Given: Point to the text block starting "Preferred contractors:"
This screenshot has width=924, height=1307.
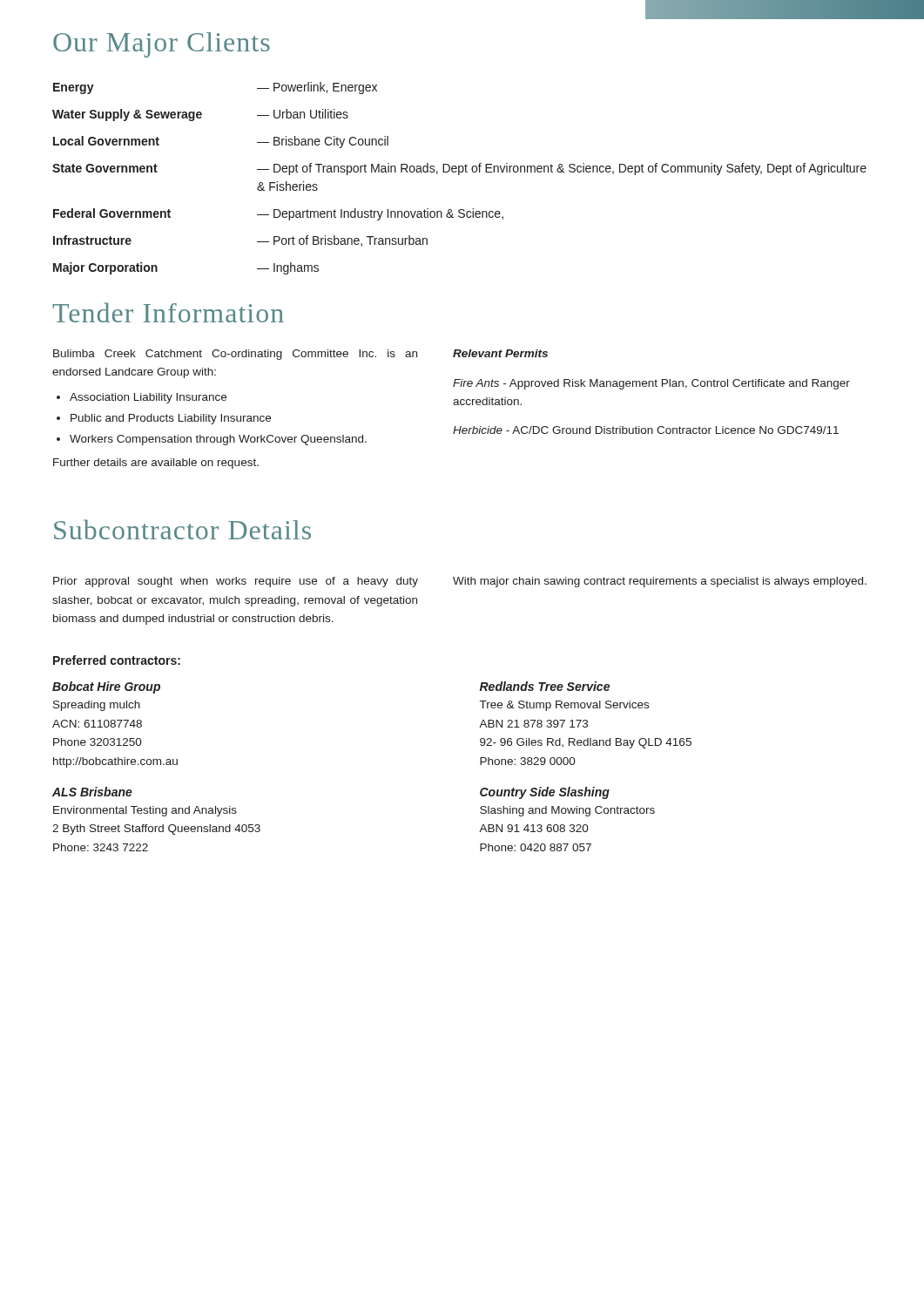Looking at the screenshot, I should [x=117, y=661].
